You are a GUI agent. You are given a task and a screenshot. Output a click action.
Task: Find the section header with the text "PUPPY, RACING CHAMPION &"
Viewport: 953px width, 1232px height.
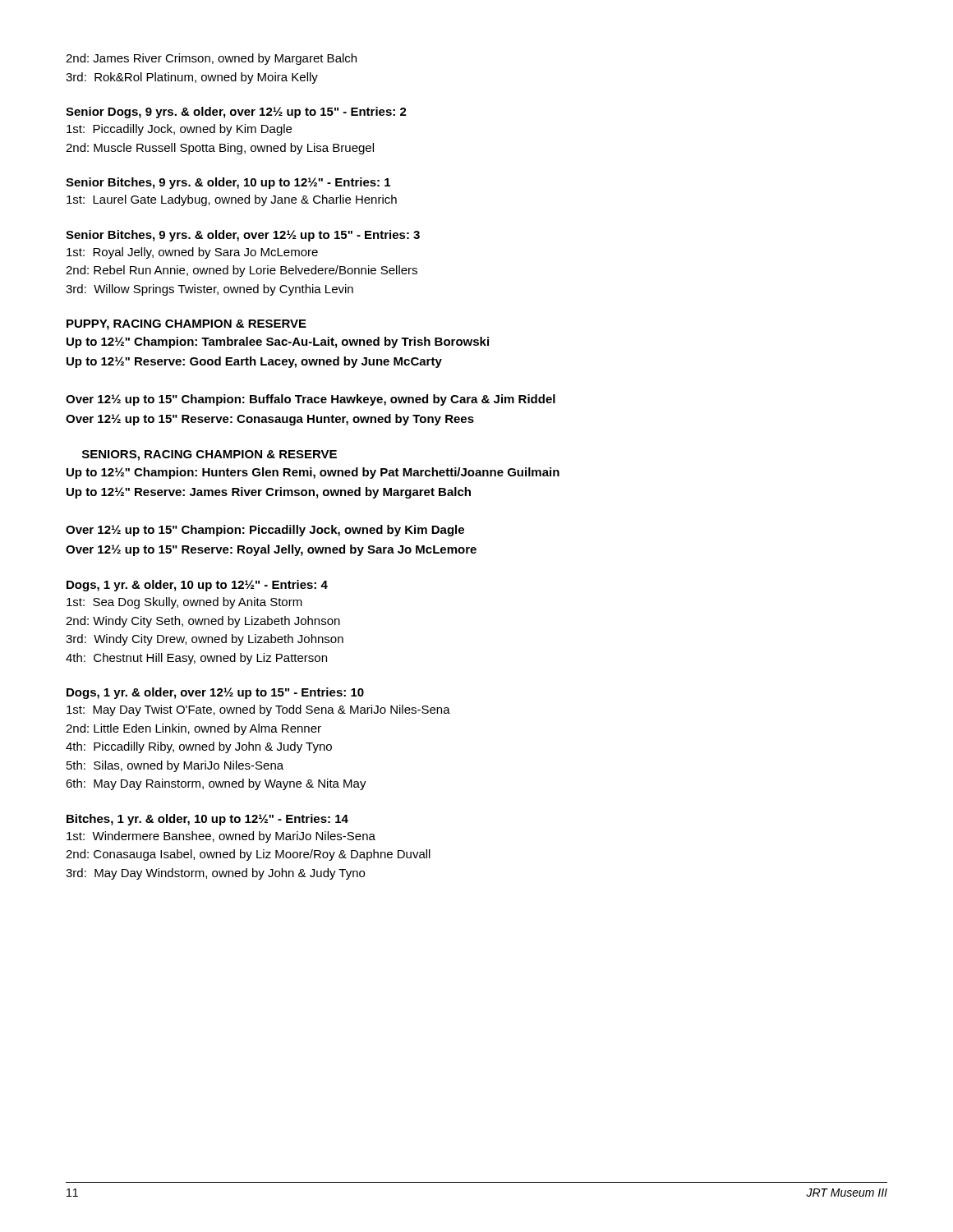186,323
